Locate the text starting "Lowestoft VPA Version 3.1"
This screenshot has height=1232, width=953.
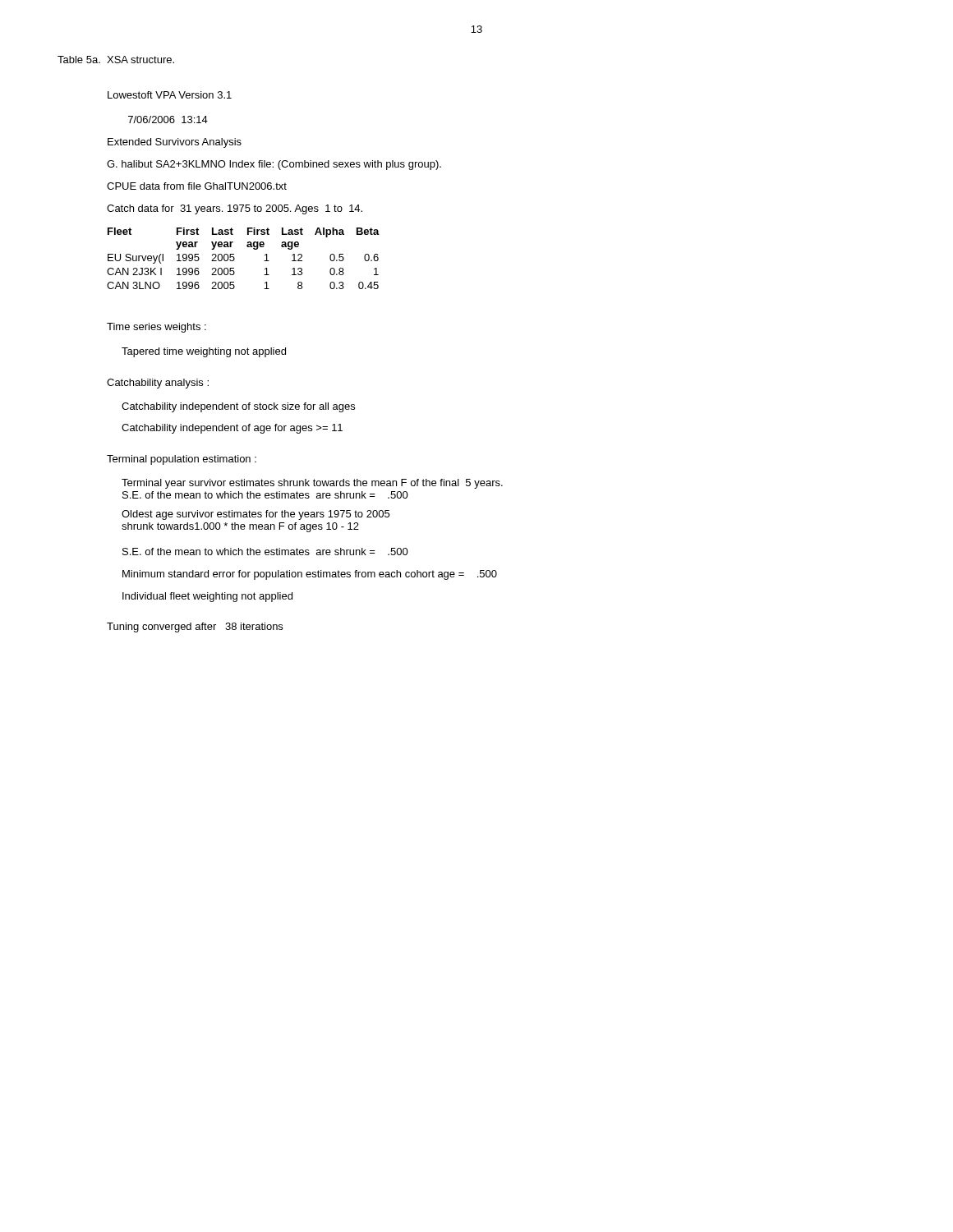169,95
